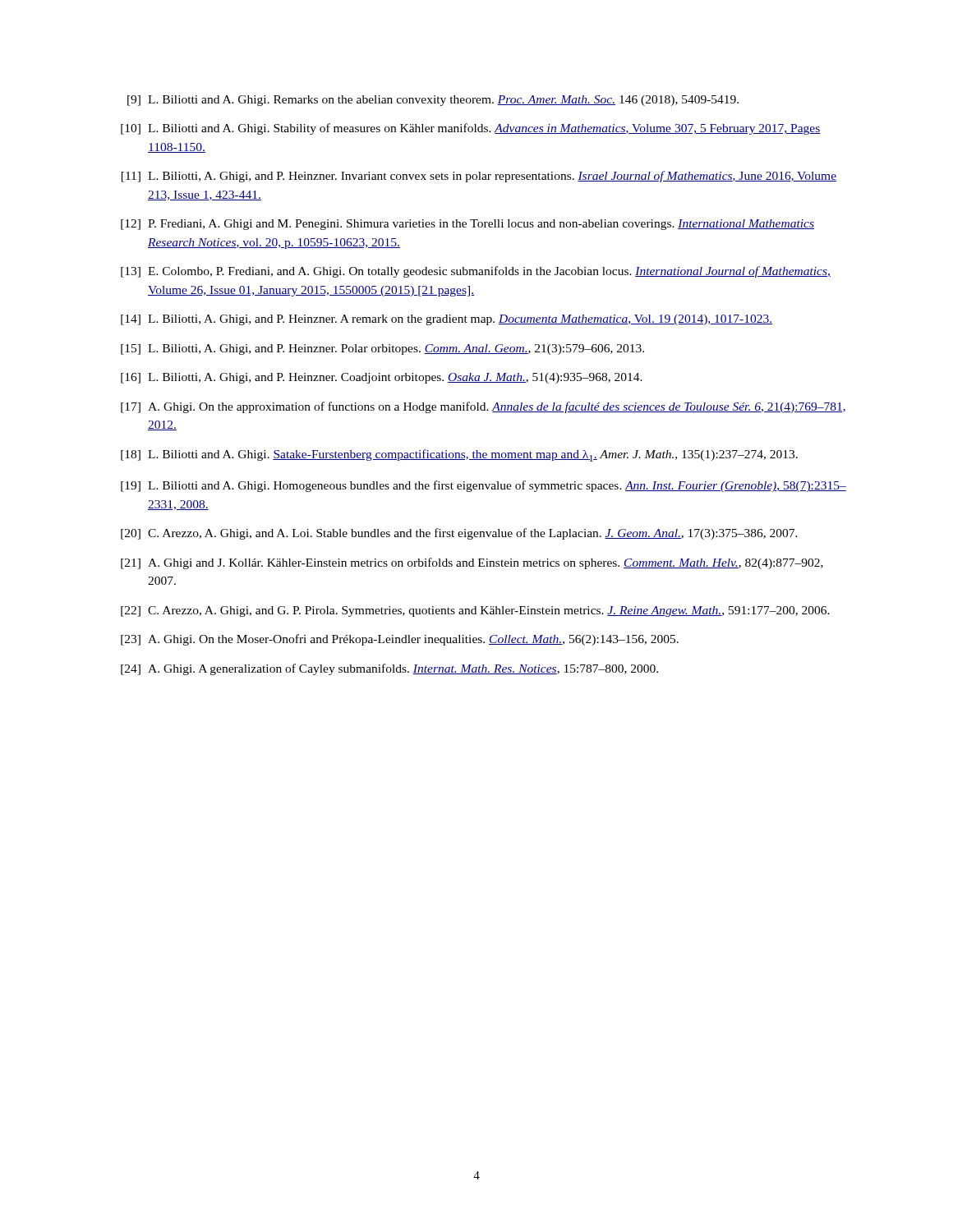
Task: Where is the passage that starts "[19] L. Biliotti and A. Ghigi."?
Action: click(x=476, y=495)
